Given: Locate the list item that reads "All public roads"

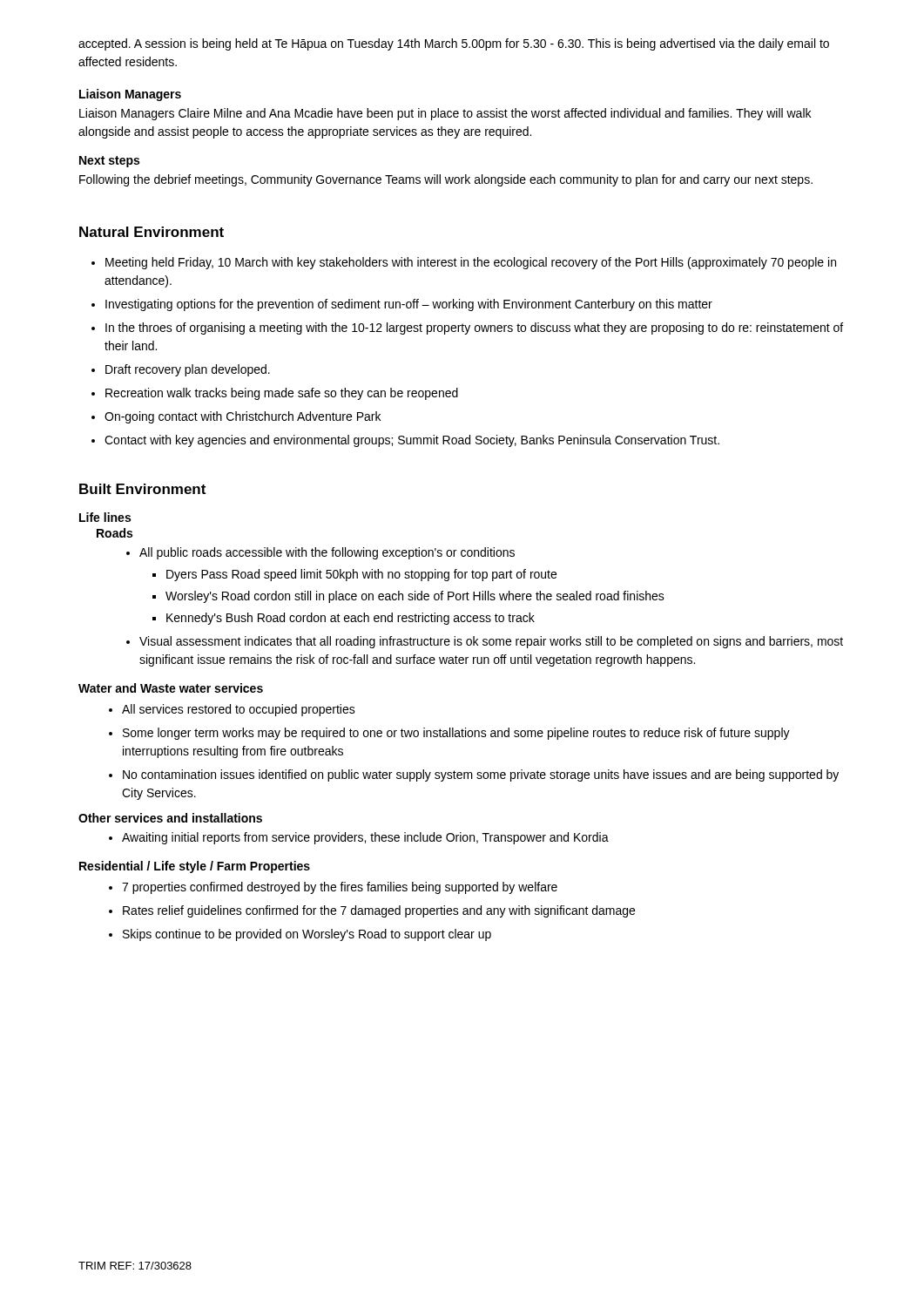Looking at the screenshot, I should click(x=492, y=586).
